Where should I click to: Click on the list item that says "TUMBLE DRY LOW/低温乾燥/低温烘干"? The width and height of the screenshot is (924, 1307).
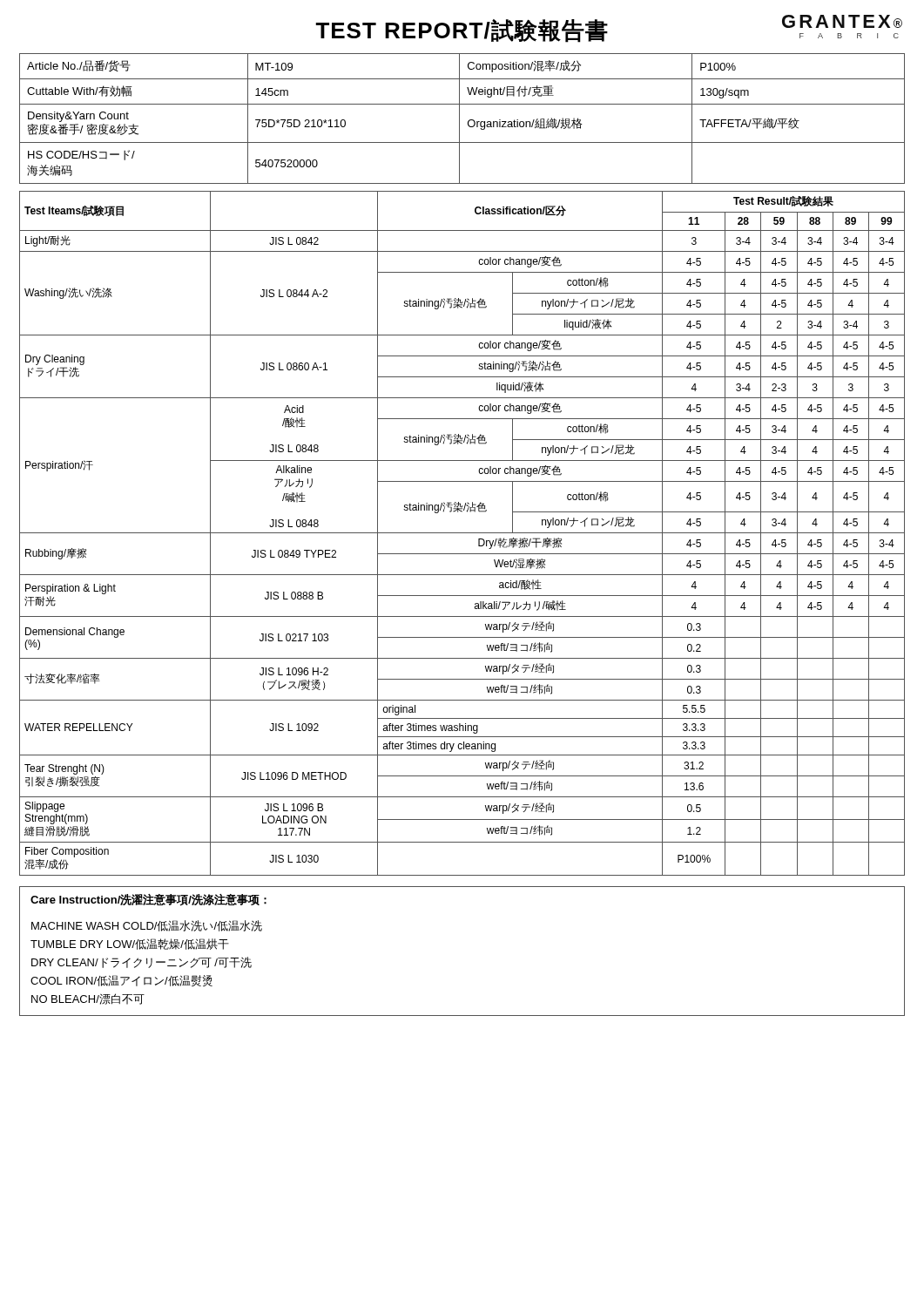tap(130, 944)
